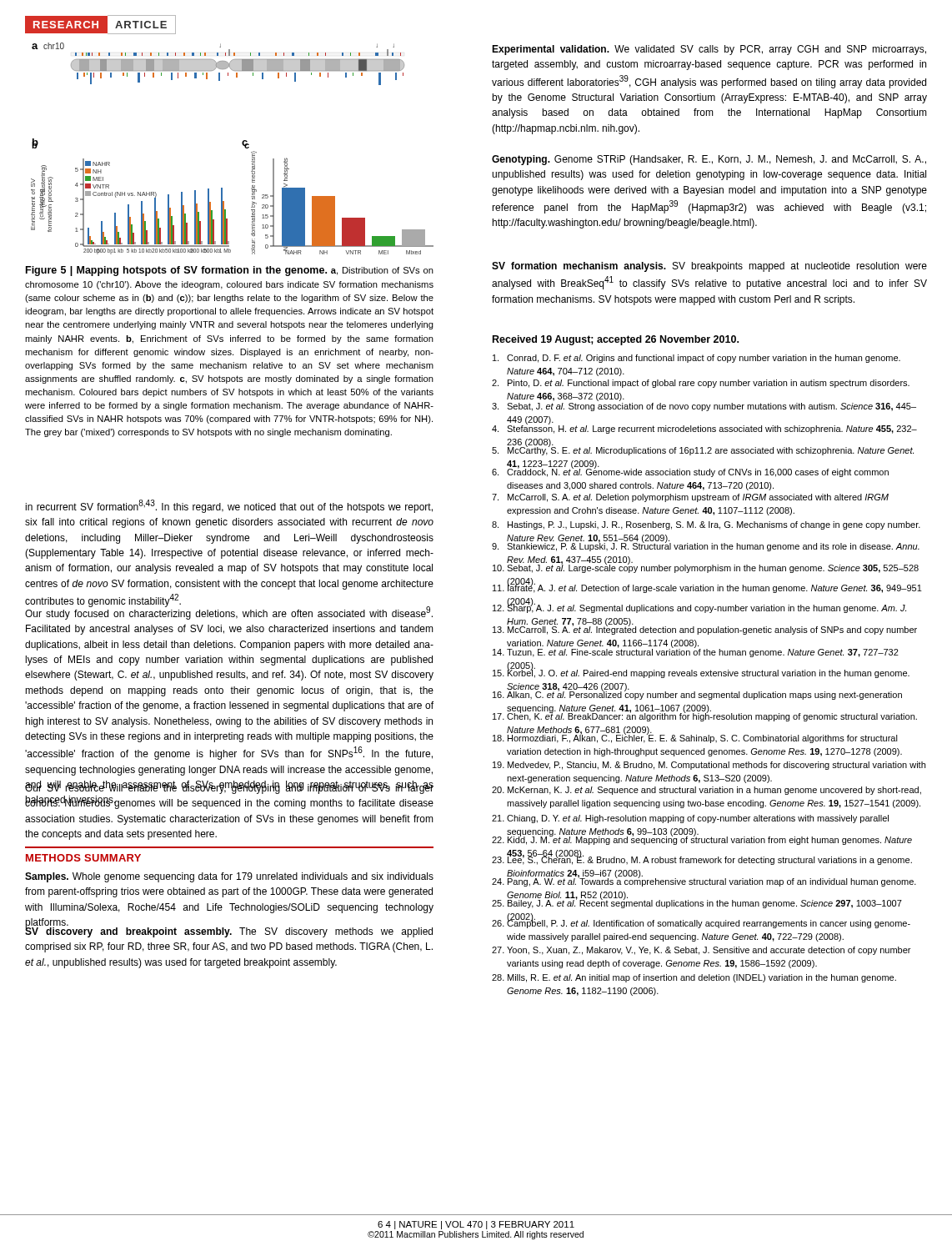Click the passage that begins "3. Sebat, J. et al. Strong"
The width and height of the screenshot is (952, 1251).
point(709,413)
